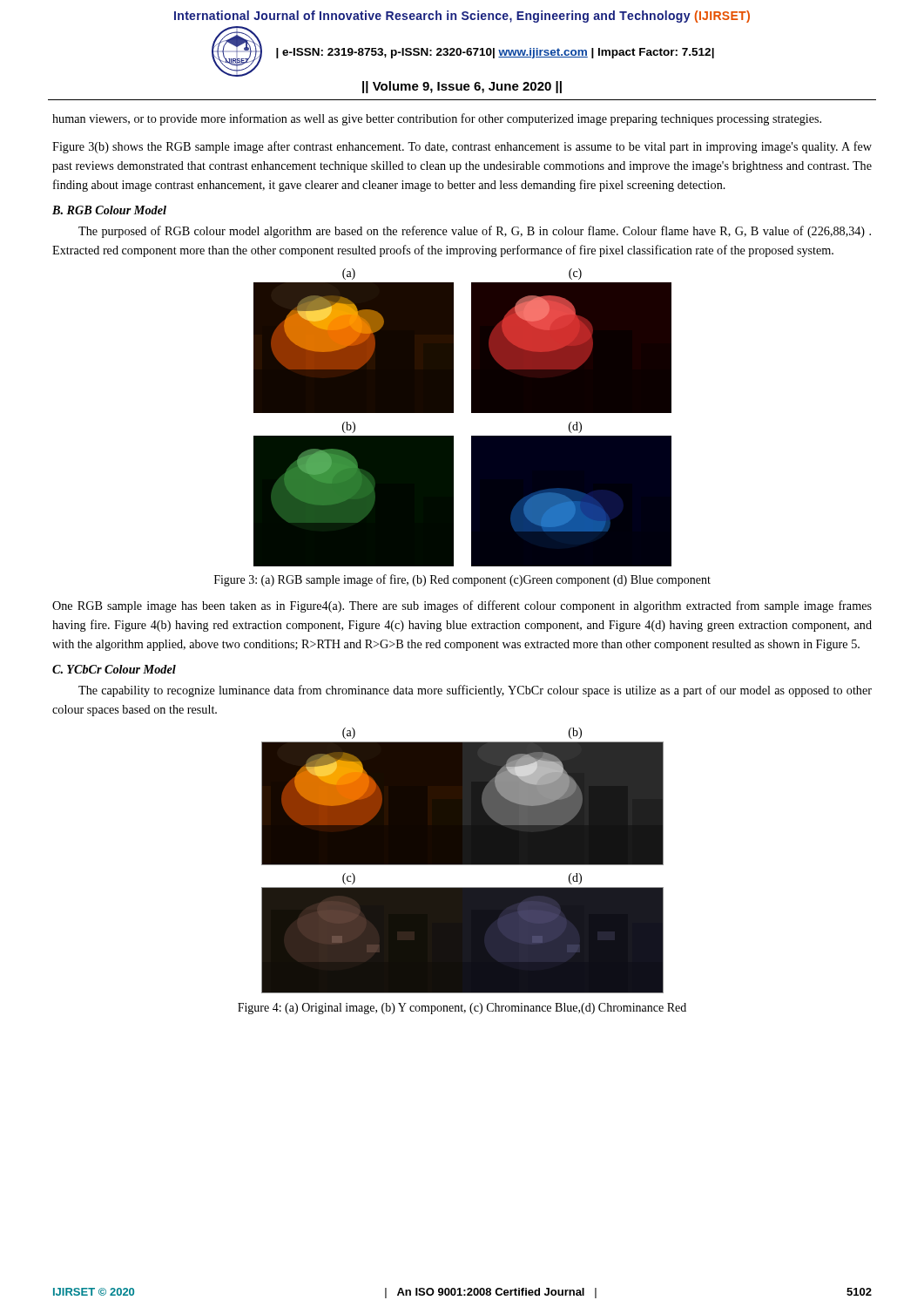Locate the region starting "human viewers, or to provide more information"
This screenshot has height=1307, width=924.
[x=462, y=152]
